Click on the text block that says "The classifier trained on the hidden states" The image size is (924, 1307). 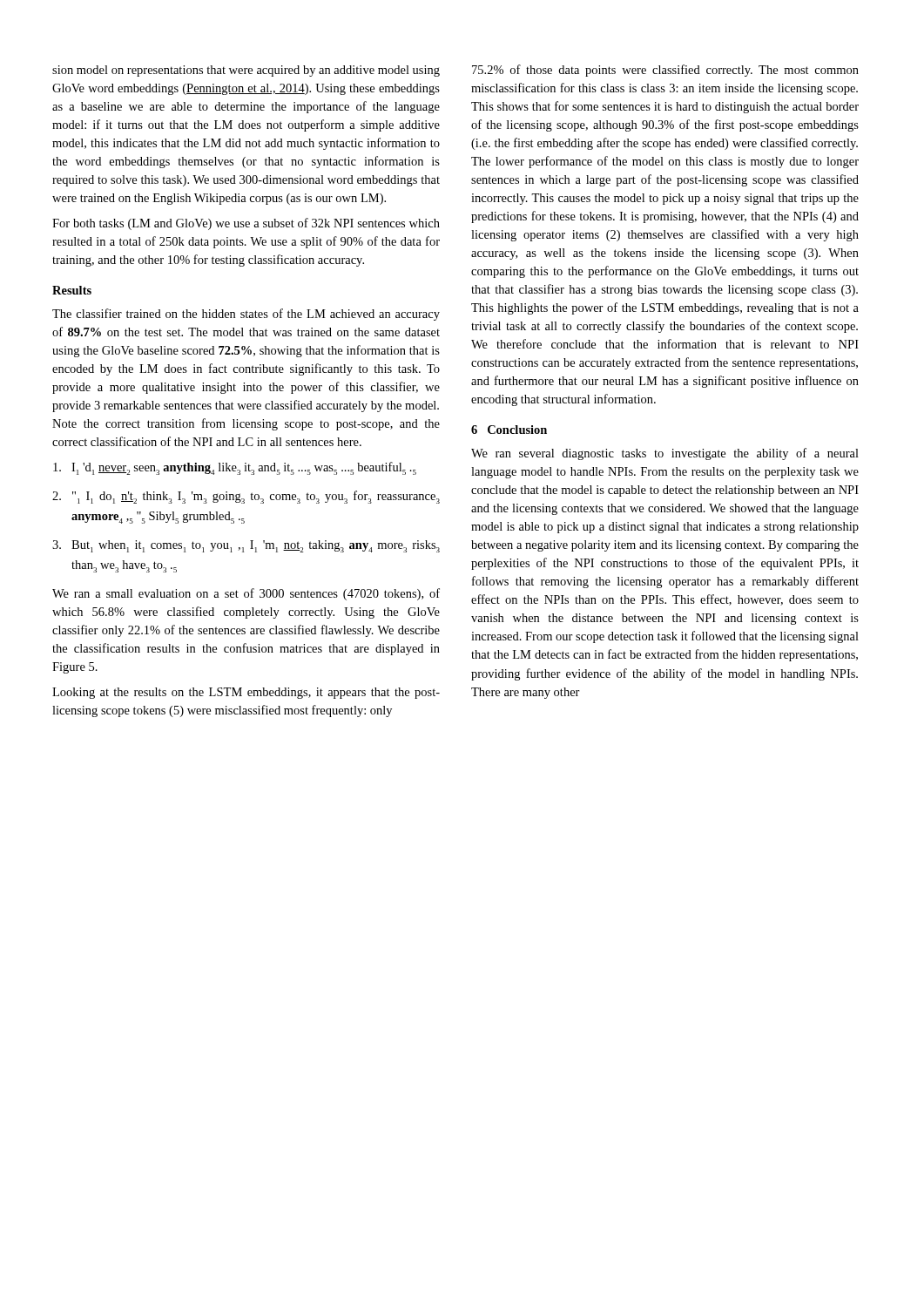click(246, 378)
